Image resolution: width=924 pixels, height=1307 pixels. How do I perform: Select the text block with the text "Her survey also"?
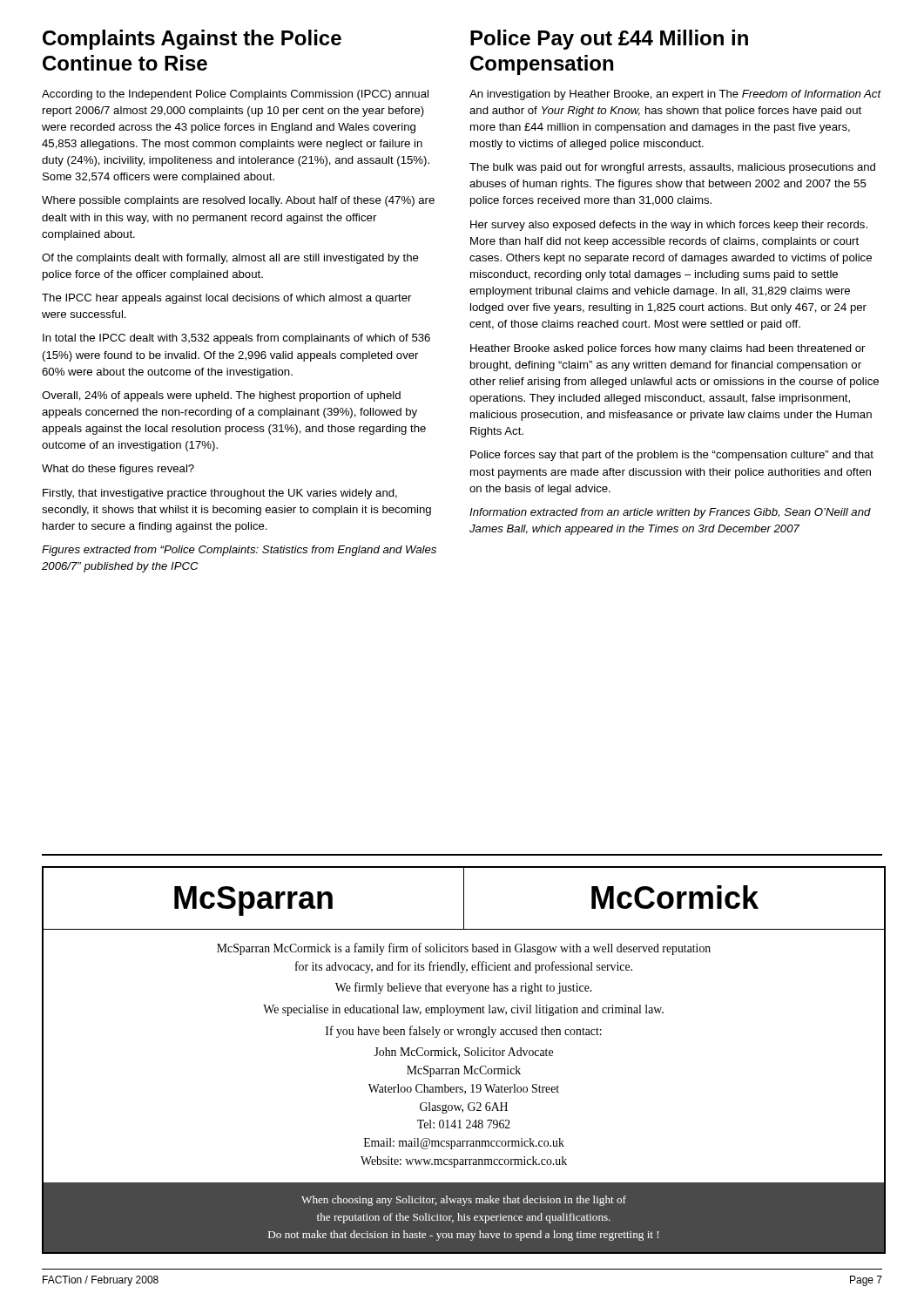tap(676, 274)
